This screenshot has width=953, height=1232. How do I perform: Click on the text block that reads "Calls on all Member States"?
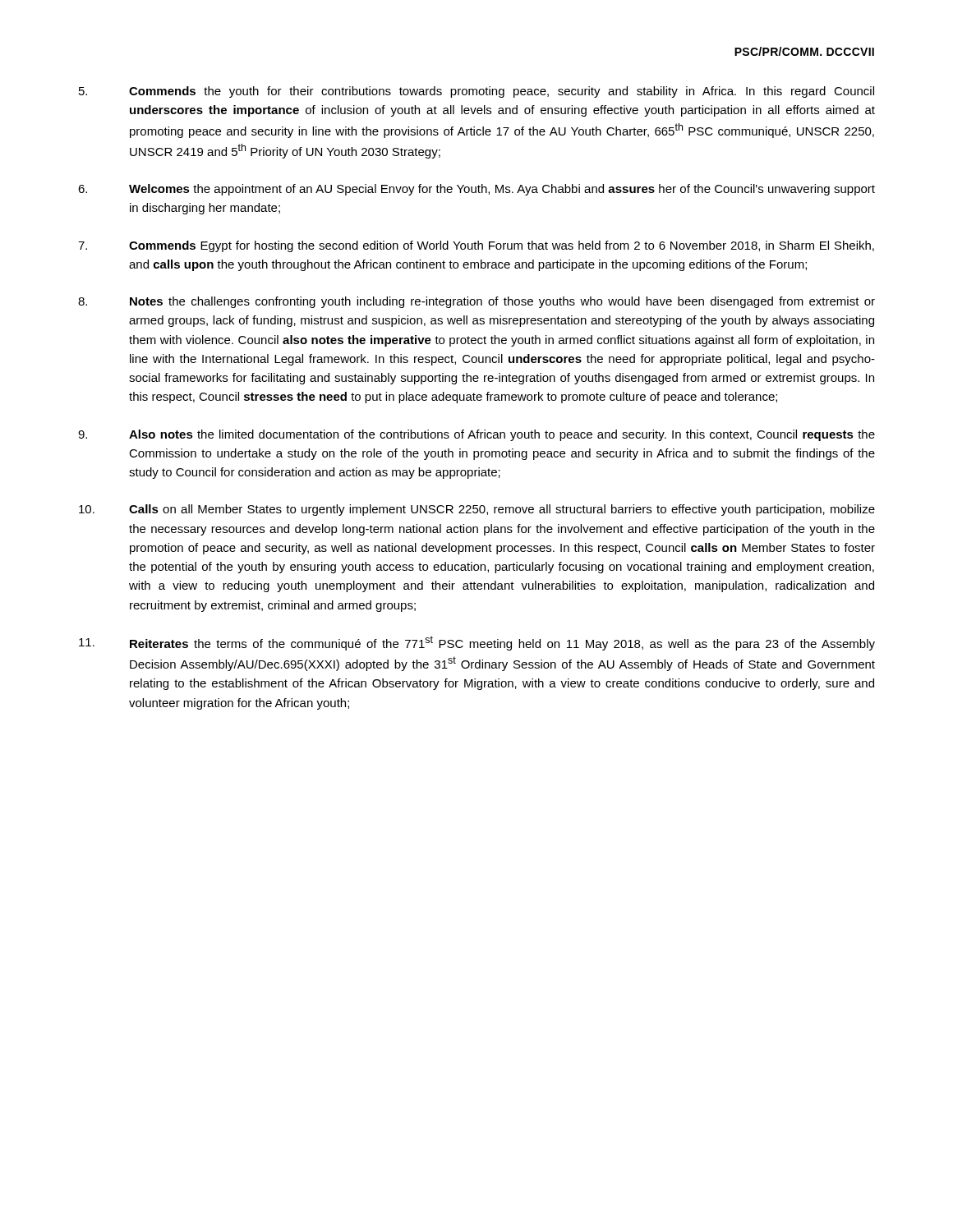pyautogui.click(x=476, y=557)
